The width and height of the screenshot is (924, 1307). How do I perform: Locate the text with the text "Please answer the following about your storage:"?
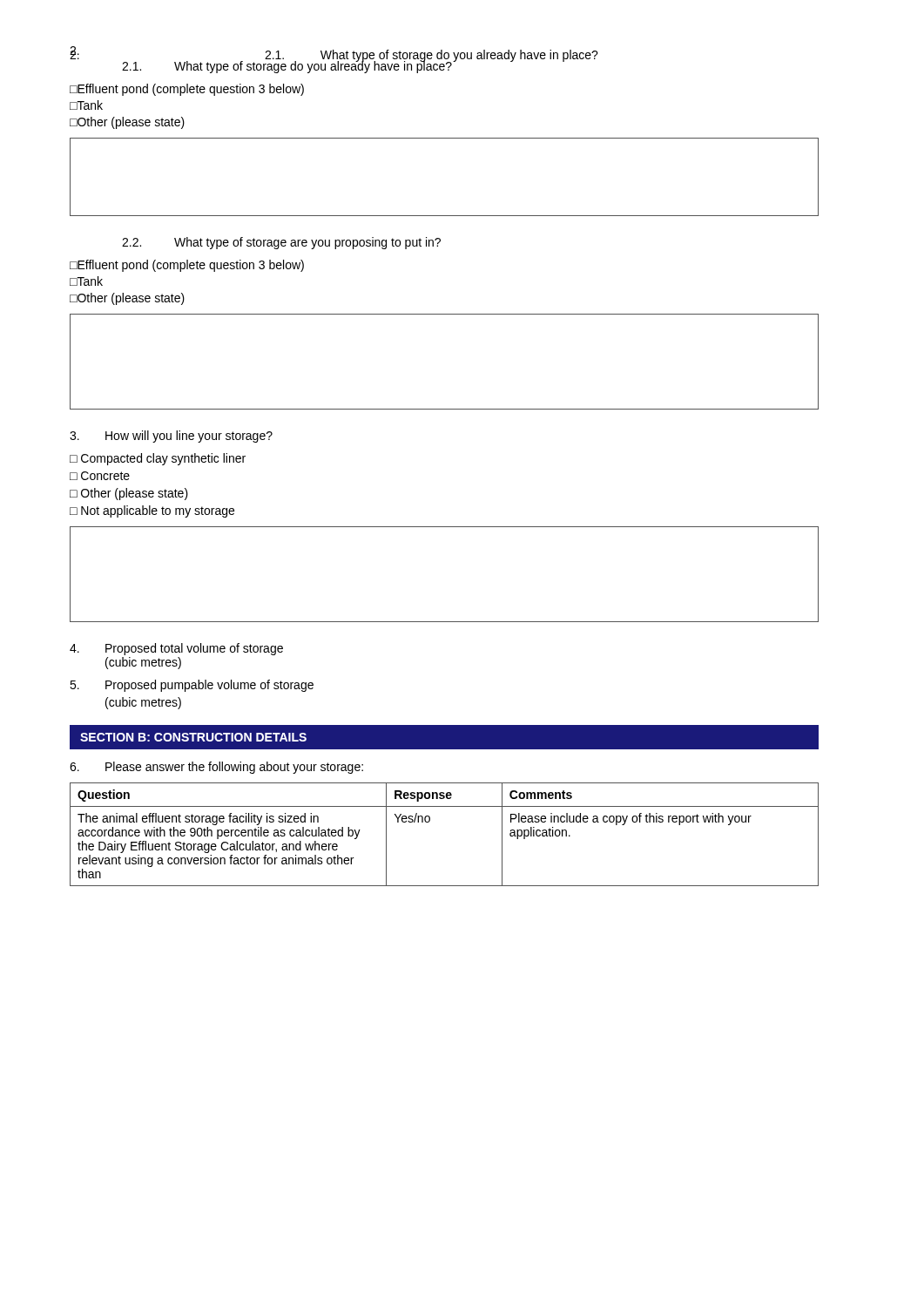coord(217,767)
